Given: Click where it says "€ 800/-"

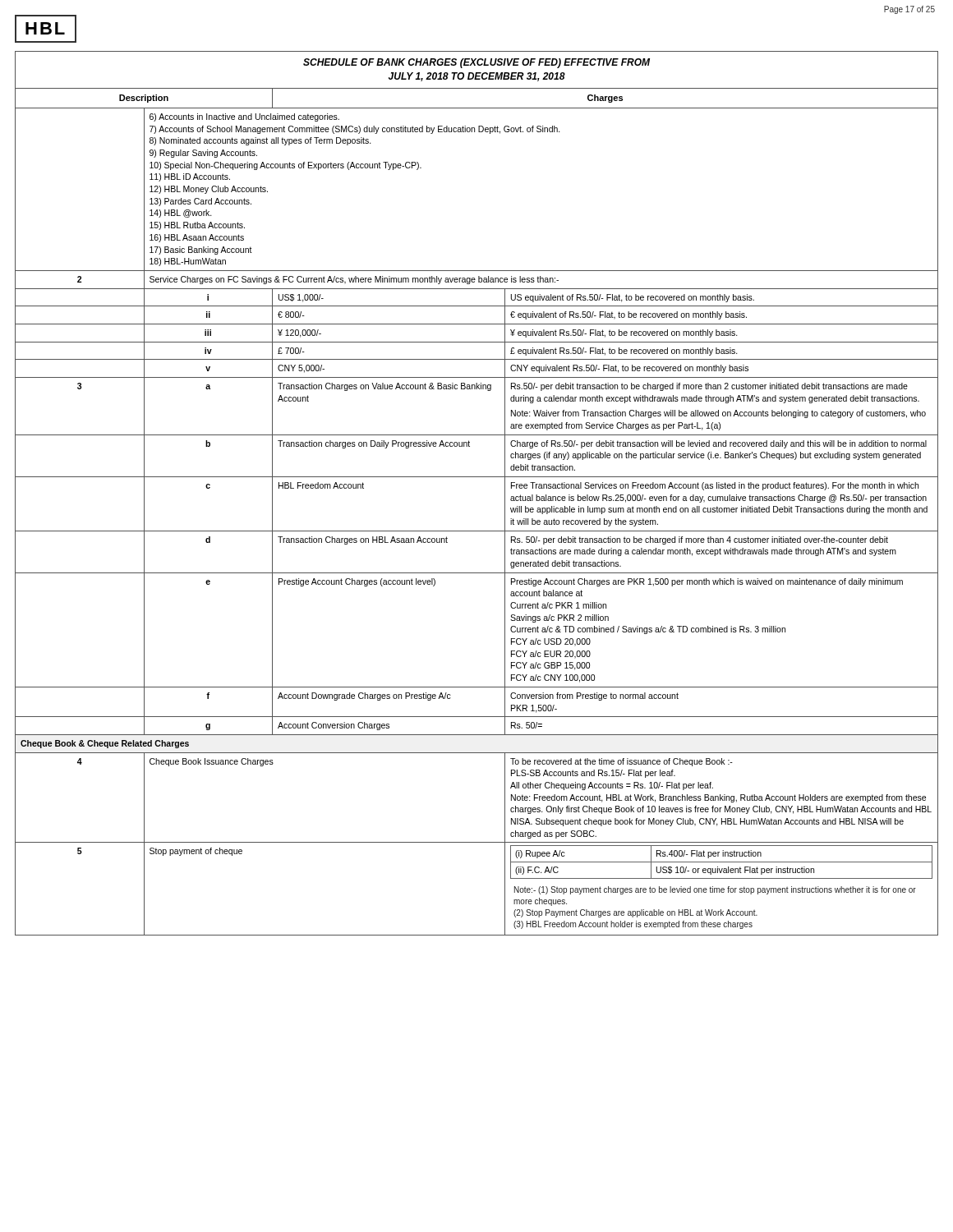Looking at the screenshot, I should point(291,315).
